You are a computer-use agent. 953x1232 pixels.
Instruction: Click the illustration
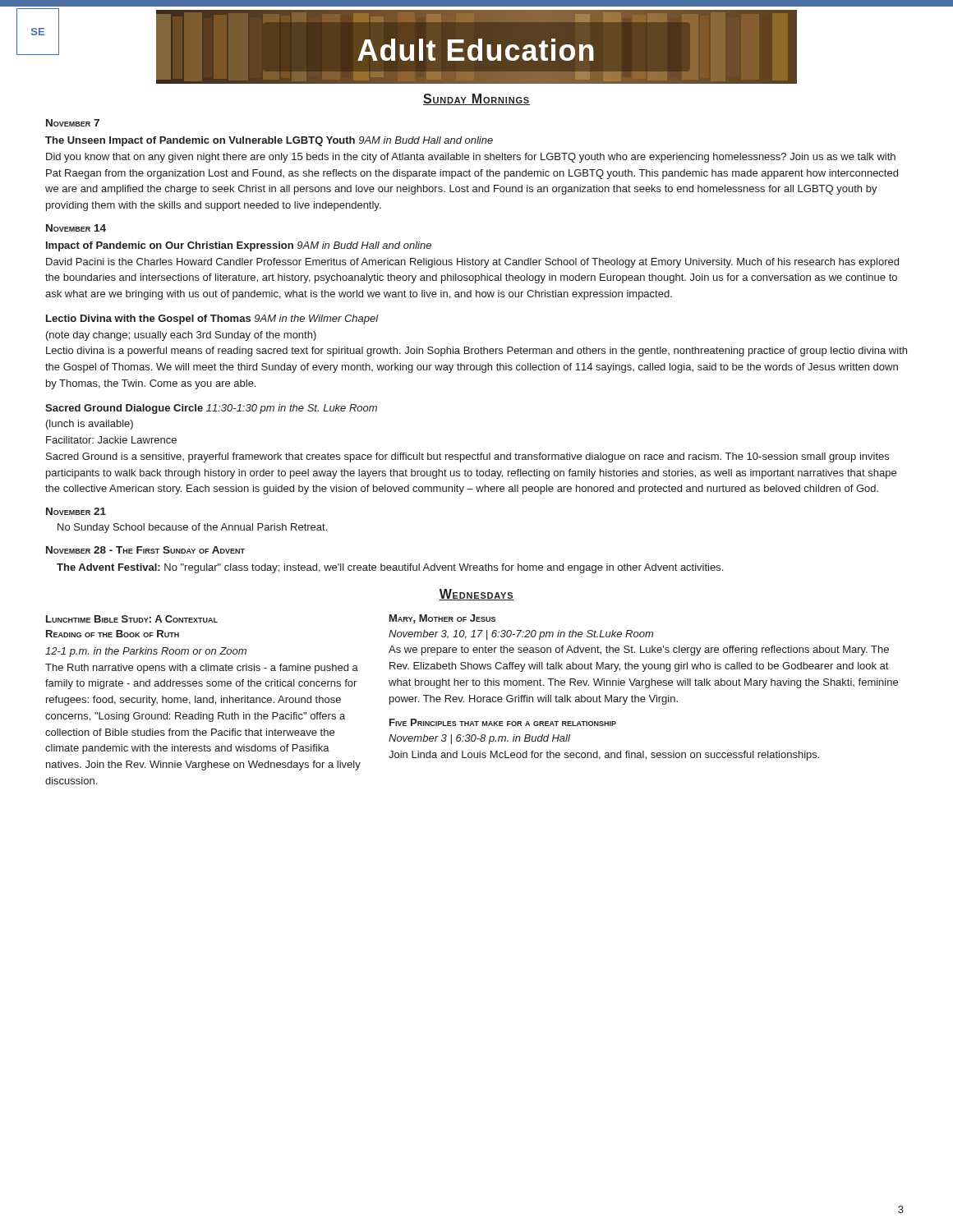(x=476, y=47)
